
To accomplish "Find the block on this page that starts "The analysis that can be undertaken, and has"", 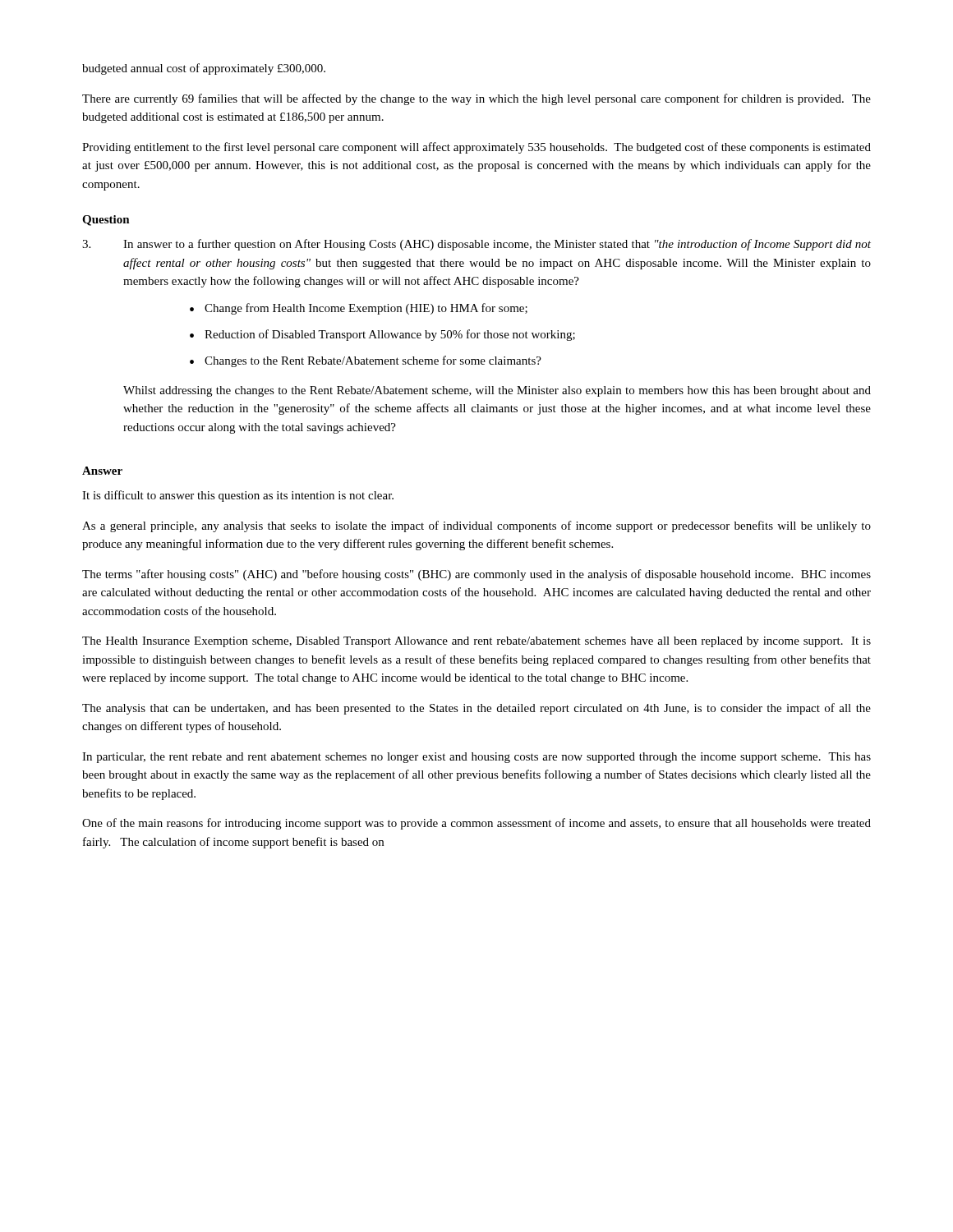I will (476, 717).
